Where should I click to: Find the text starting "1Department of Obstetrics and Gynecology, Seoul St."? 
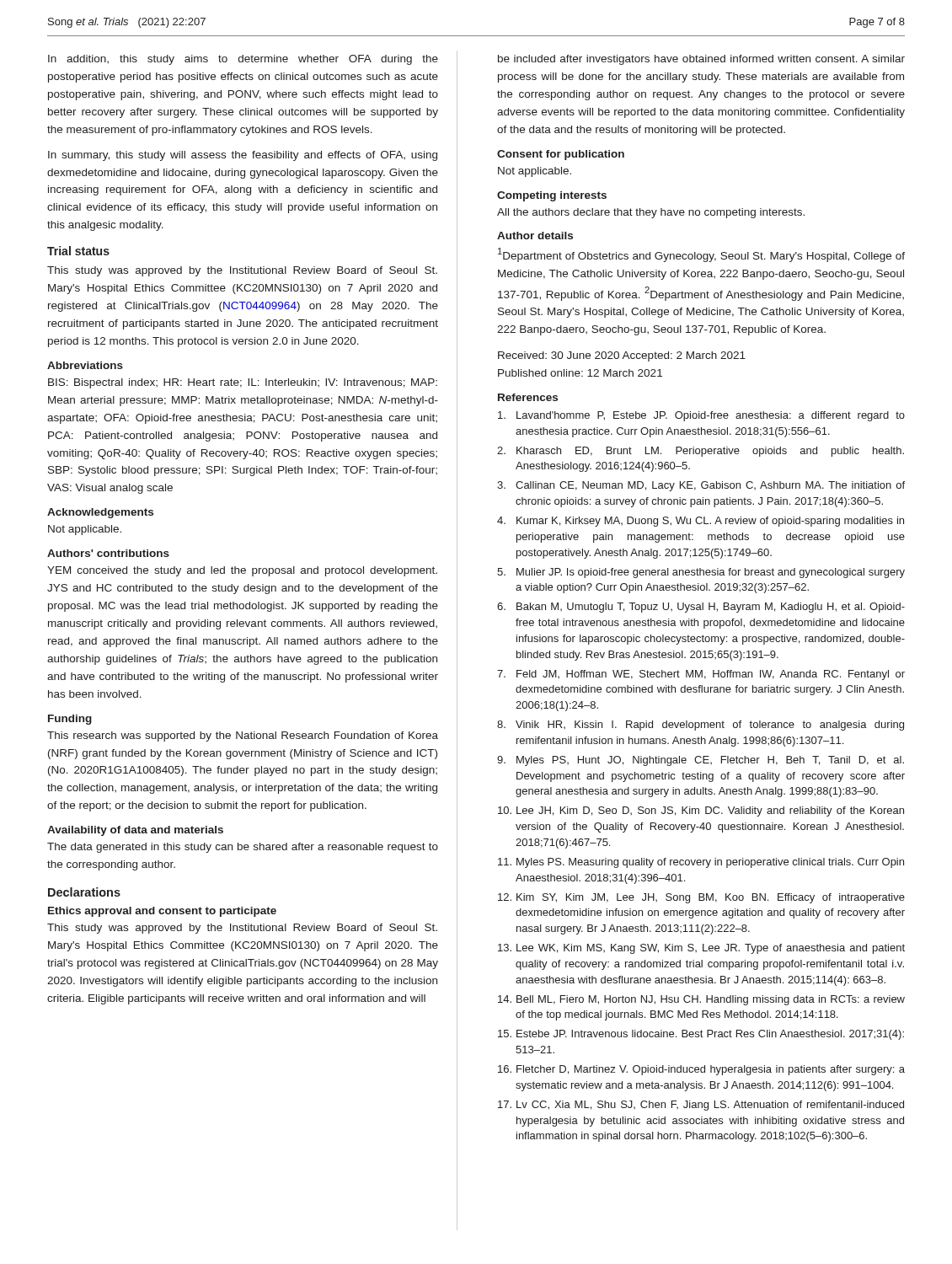click(701, 292)
